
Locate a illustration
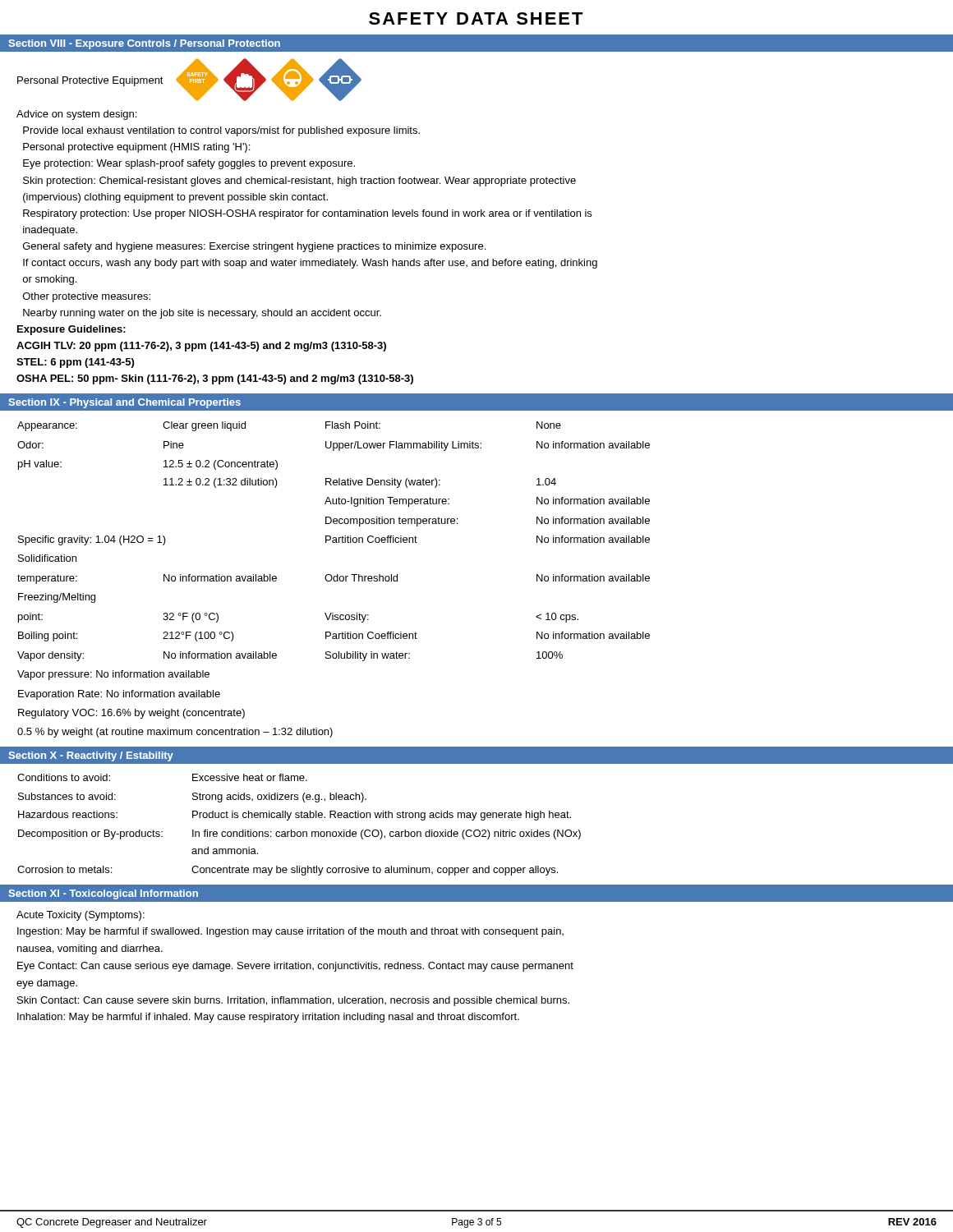click(x=269, y=80)
